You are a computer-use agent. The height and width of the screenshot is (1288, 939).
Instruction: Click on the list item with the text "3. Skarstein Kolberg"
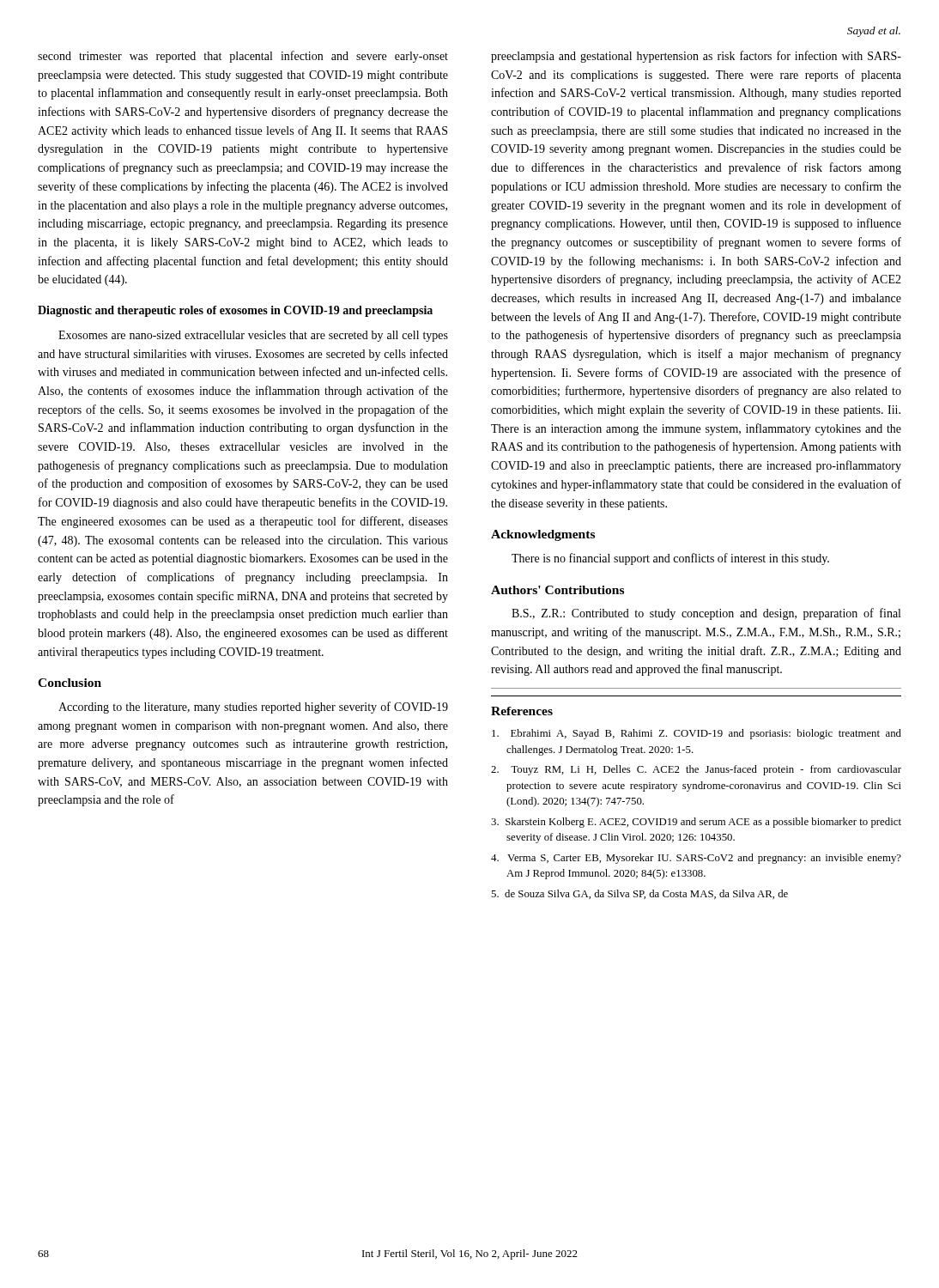coord(696,830)
